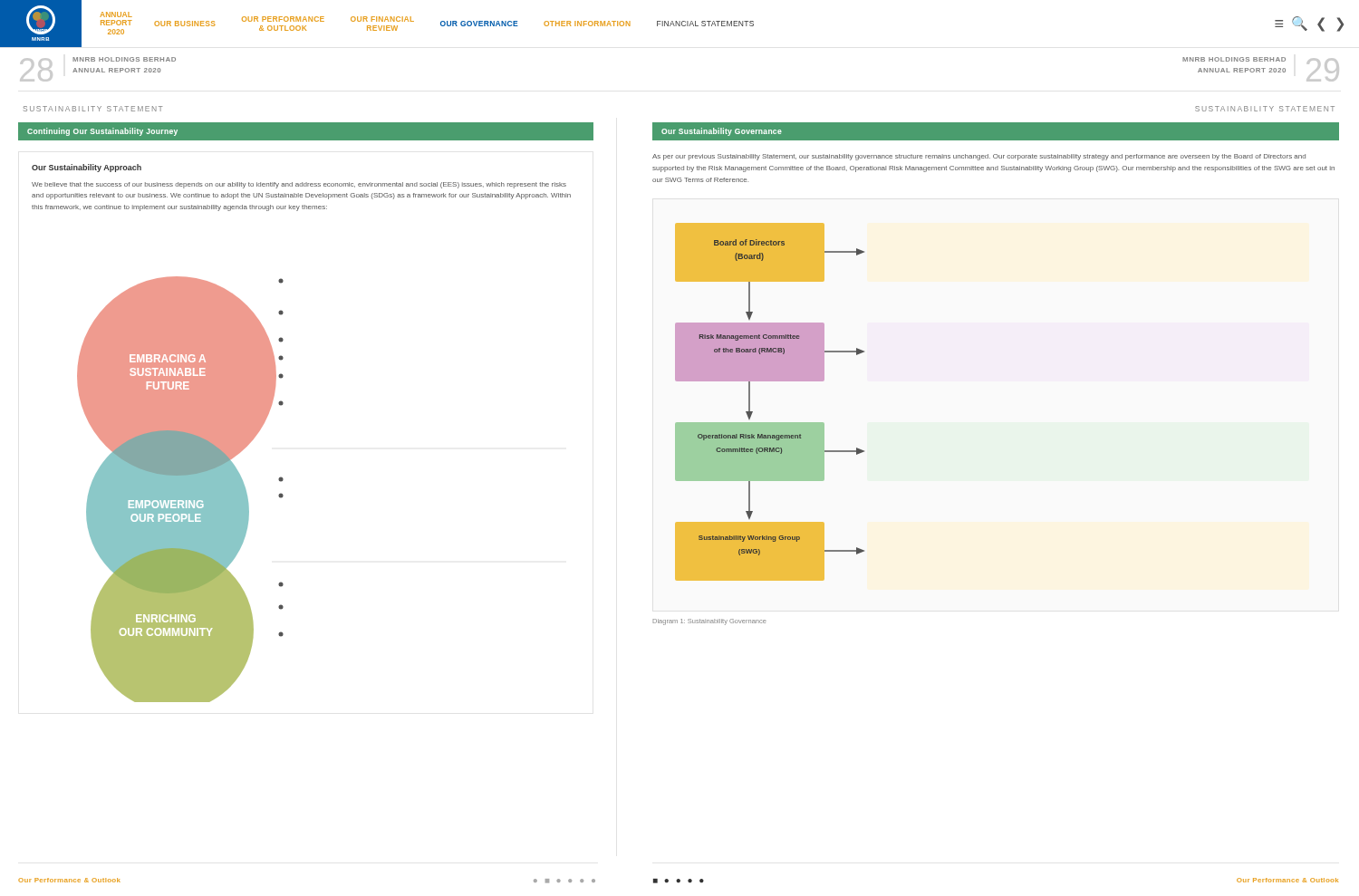The image size is (1359, 896).
Task: Locate the text "Continuing Our Sustainability Journey"
Action: [103, 131]
